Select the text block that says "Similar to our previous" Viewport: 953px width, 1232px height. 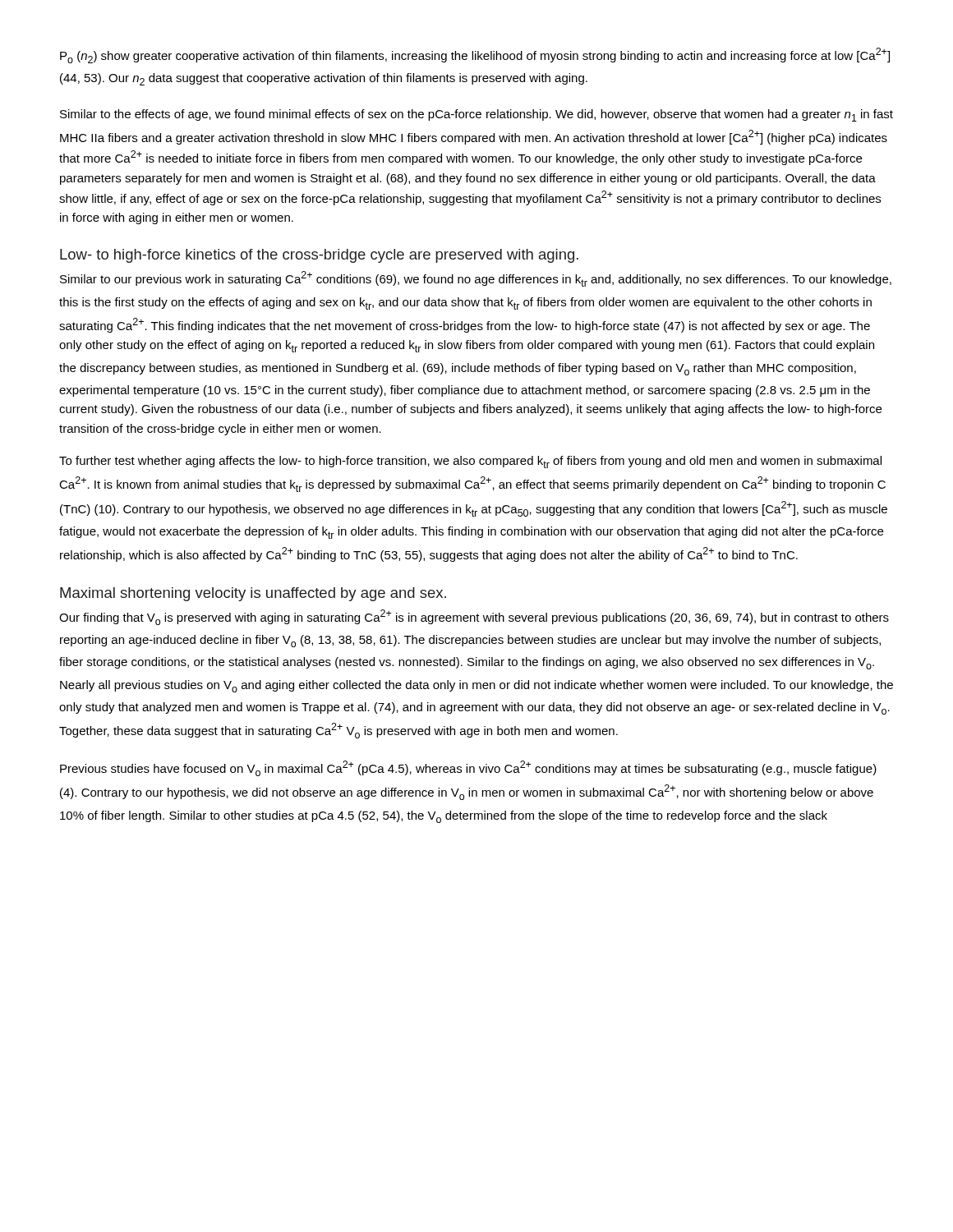pyautogui.click(x=476, y=352)
